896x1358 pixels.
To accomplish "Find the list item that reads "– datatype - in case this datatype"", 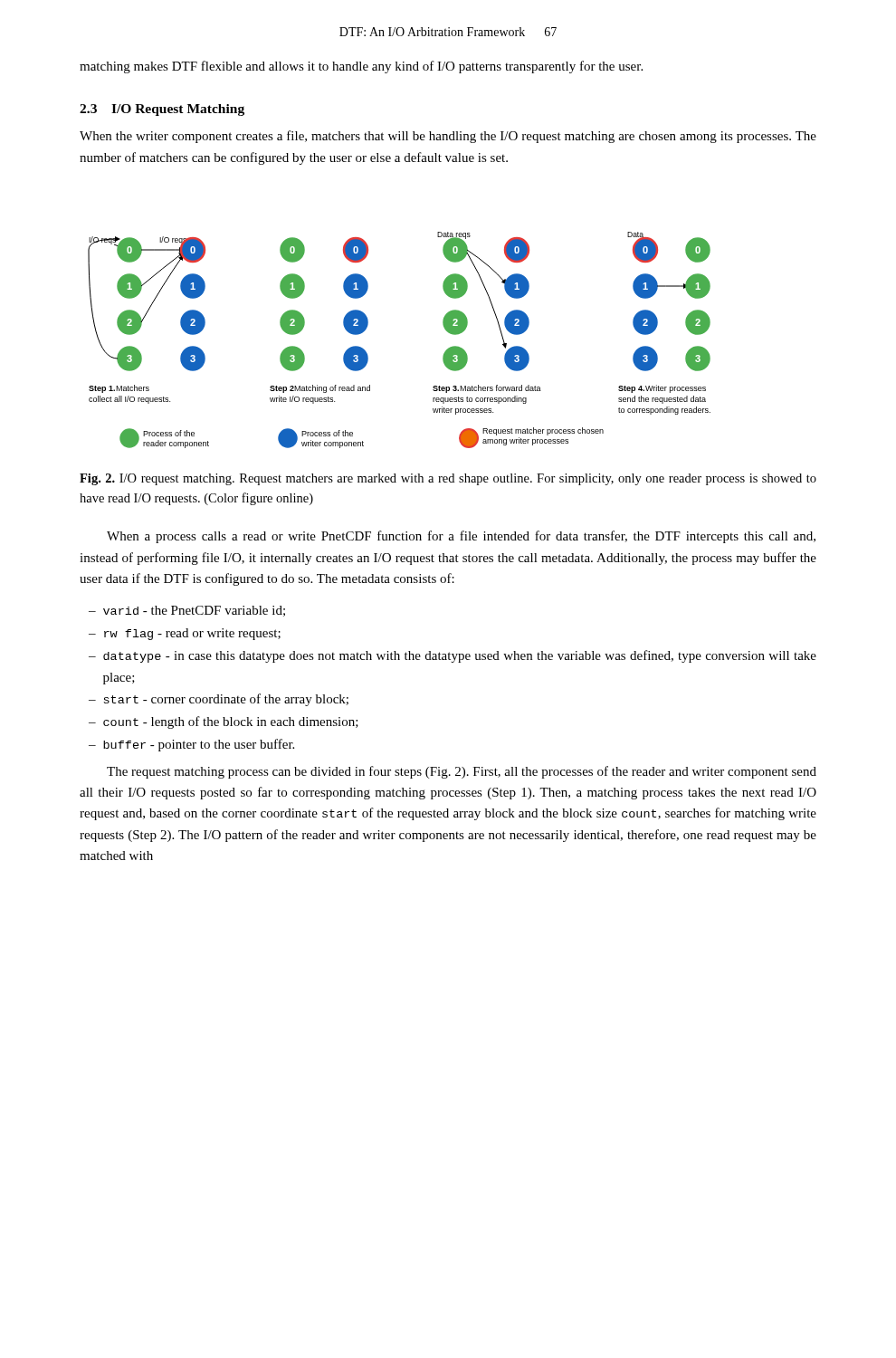I will (453, 667).
